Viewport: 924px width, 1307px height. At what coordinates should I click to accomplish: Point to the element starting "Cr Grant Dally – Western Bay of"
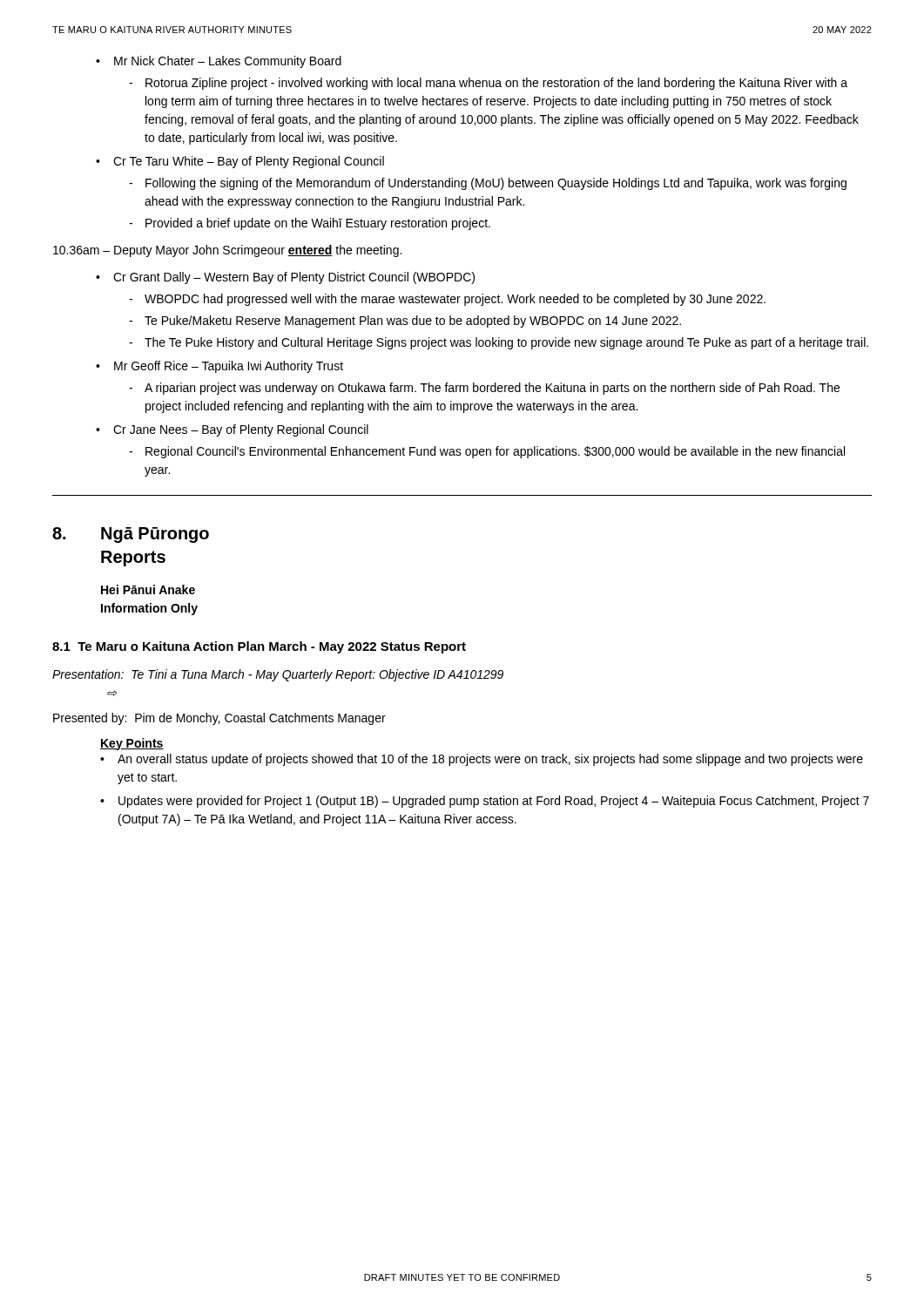484,374
